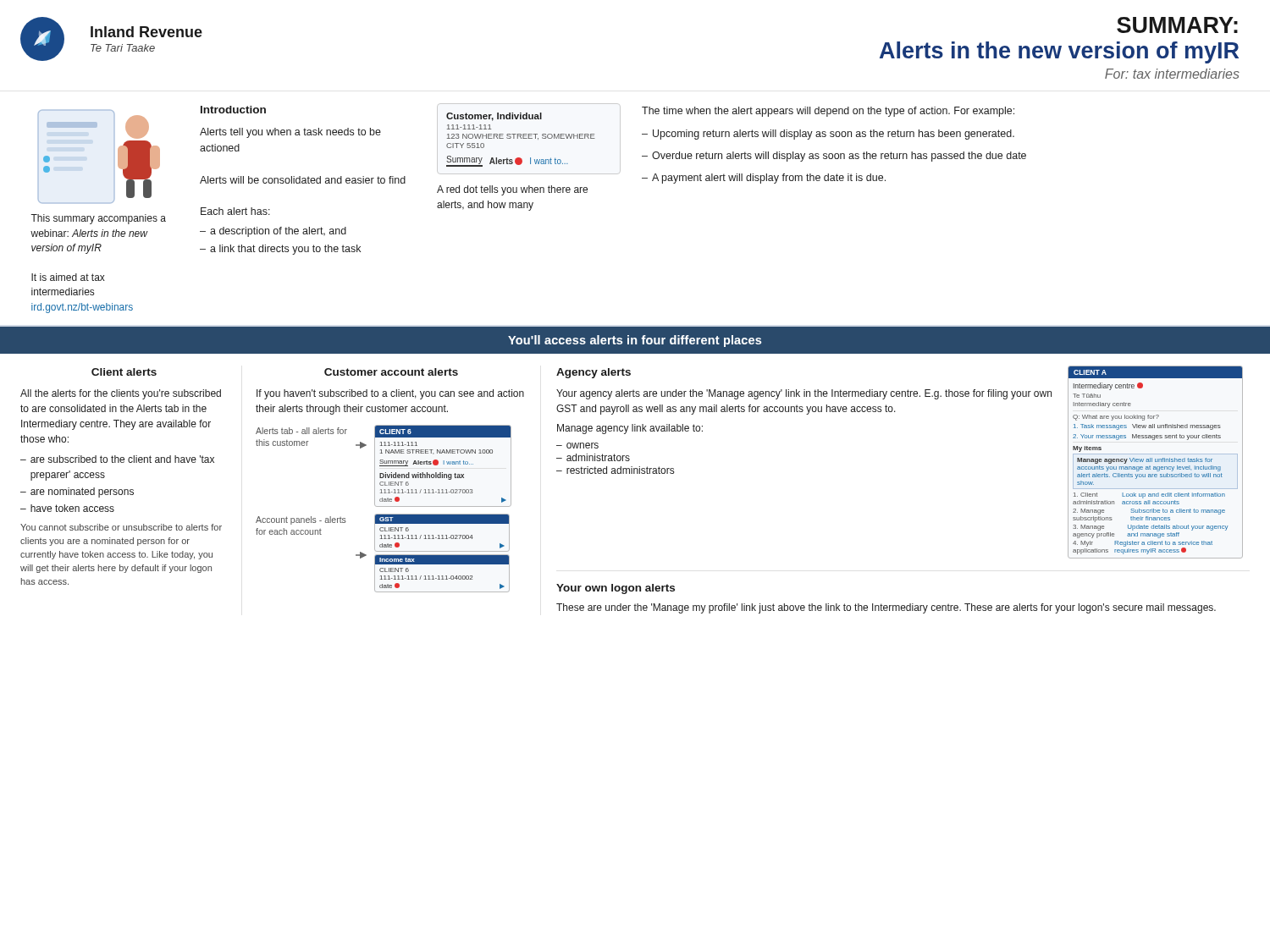Find the list item that reads "–restricted administrators"
Screen dimensions: 952x1270
coord(615,470)
